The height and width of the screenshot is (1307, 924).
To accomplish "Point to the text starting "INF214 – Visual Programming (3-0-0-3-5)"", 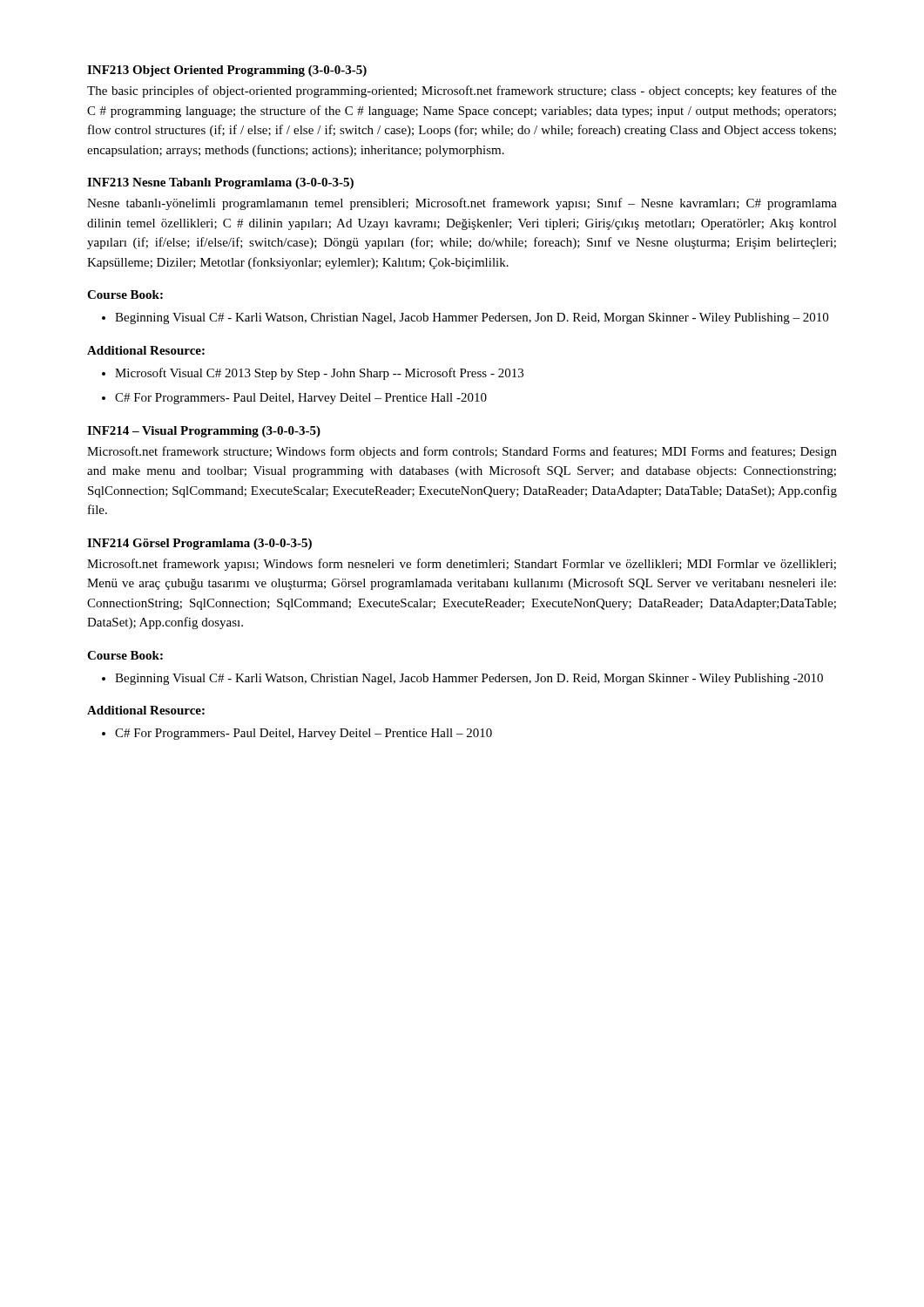I will (x=204, y=430).
